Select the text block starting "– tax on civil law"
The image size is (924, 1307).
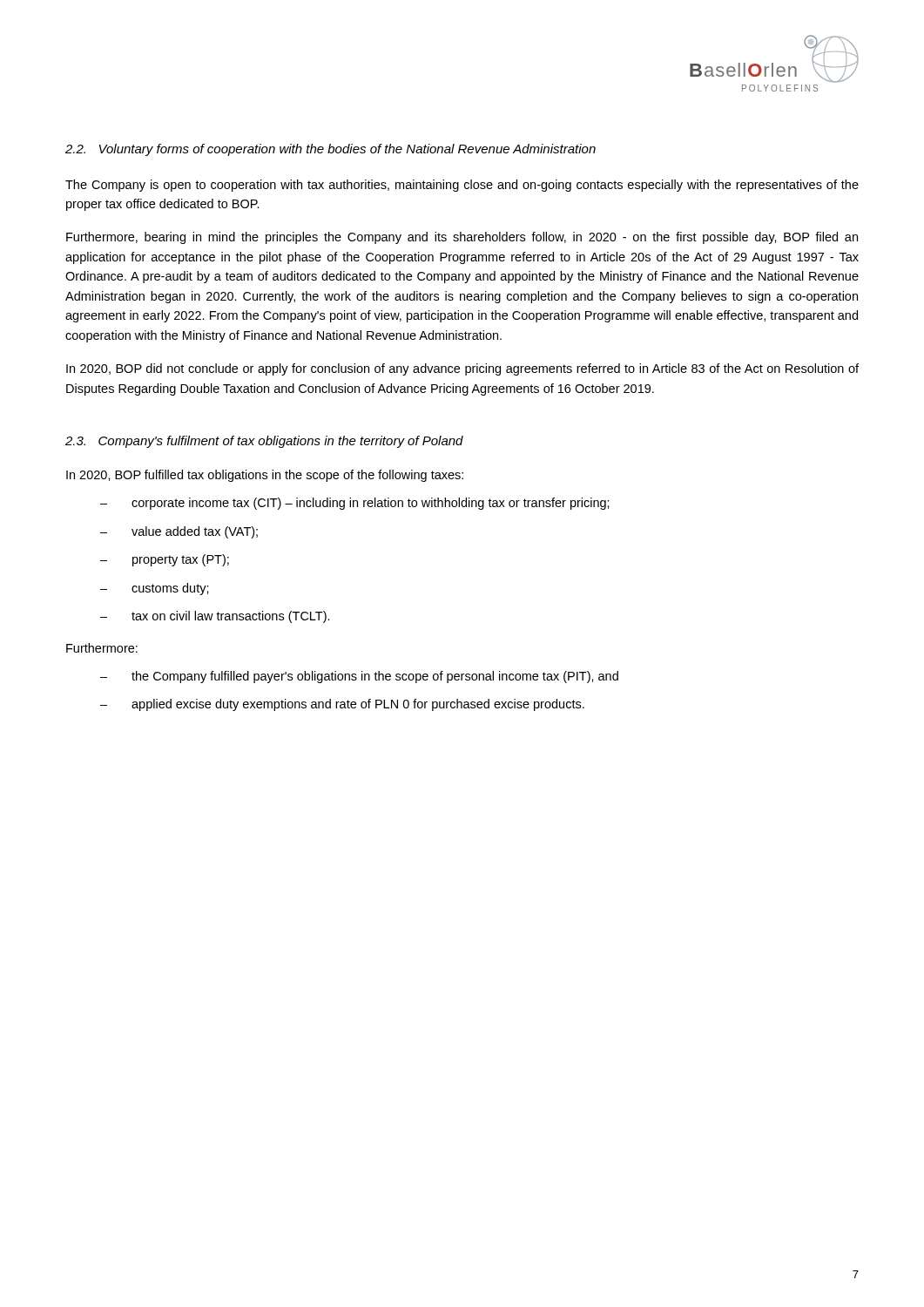pos(215,617)
